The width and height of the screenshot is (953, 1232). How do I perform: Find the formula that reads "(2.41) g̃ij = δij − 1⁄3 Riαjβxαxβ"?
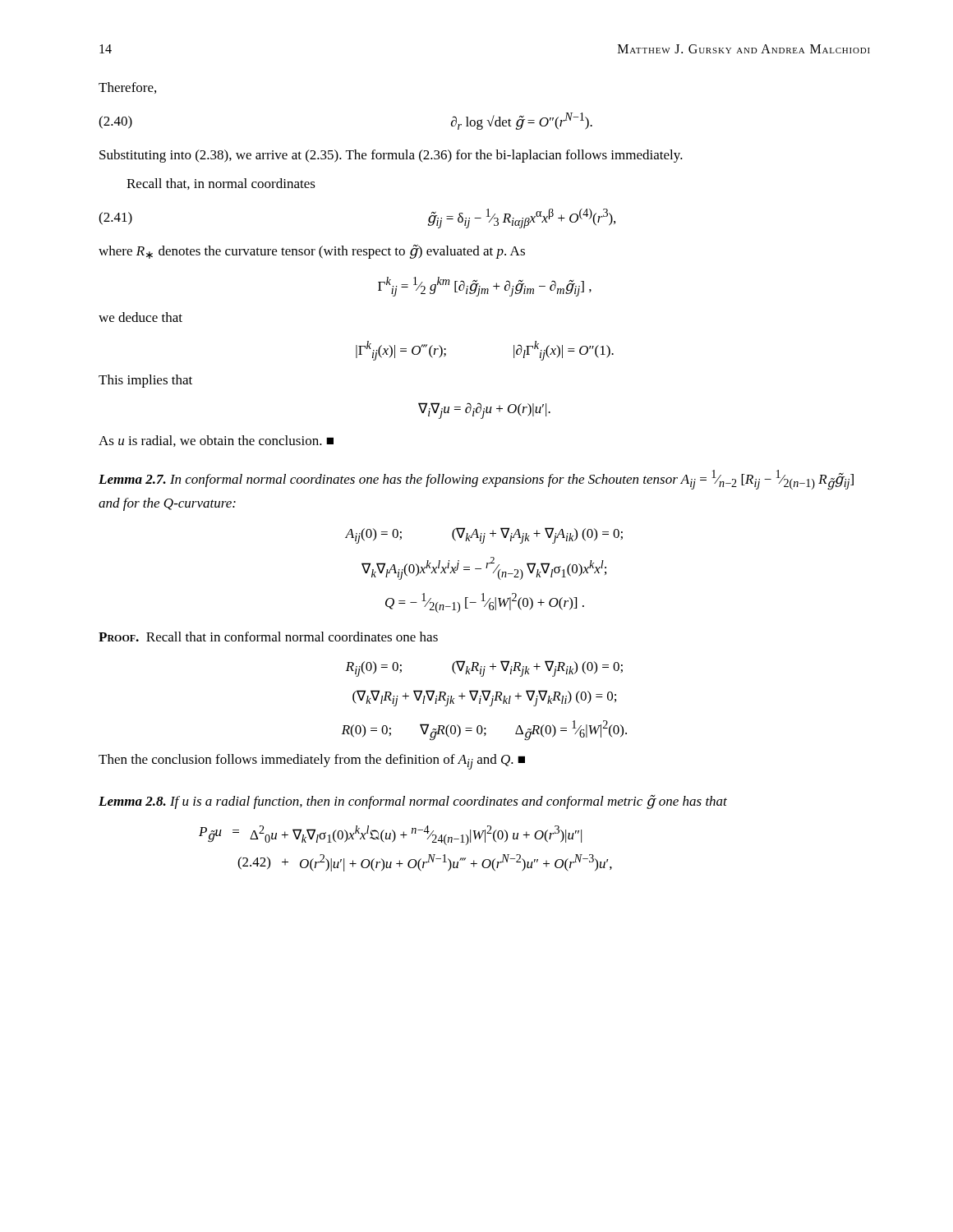[x=485, y=218]
